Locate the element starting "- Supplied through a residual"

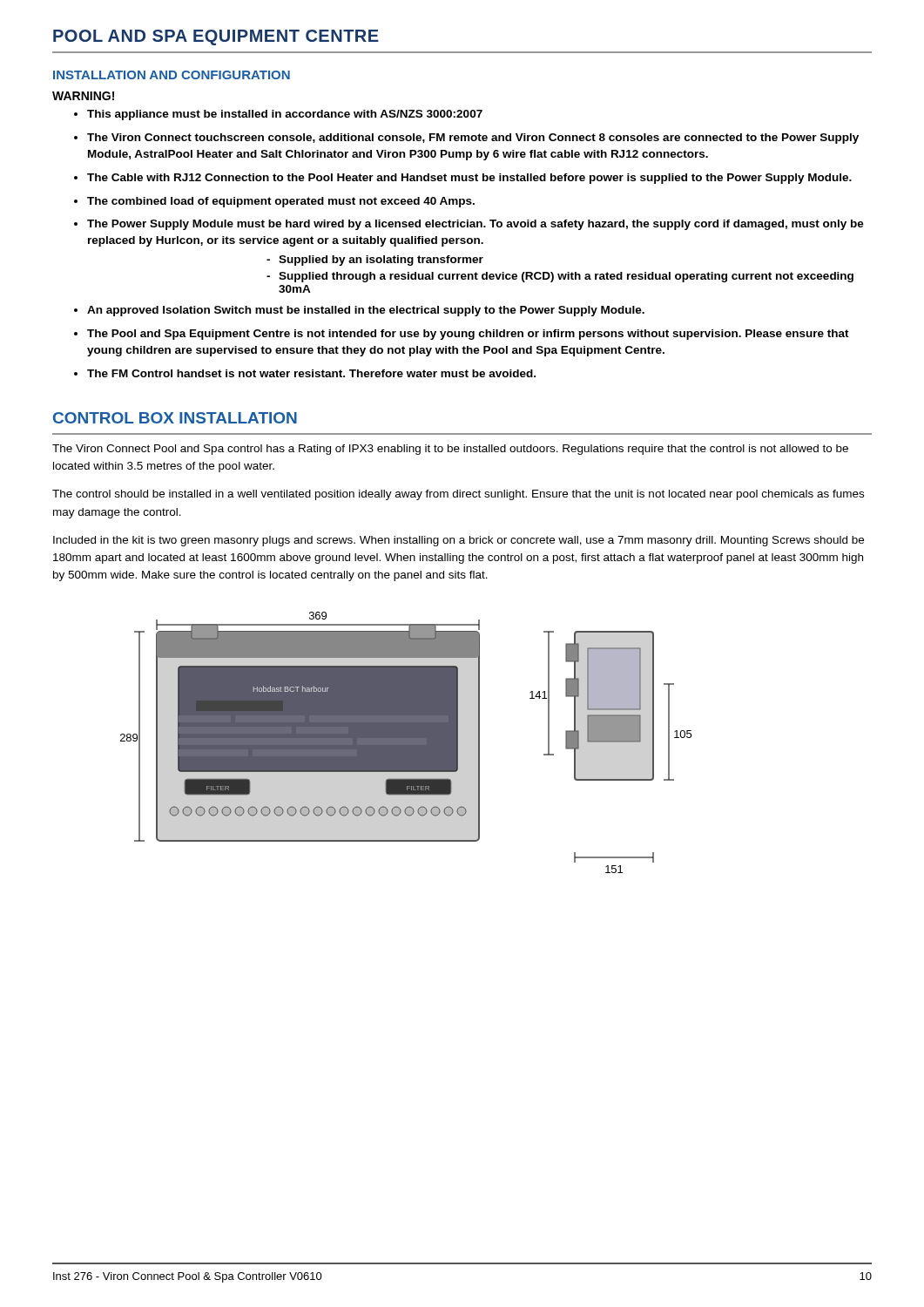[566, 283]
